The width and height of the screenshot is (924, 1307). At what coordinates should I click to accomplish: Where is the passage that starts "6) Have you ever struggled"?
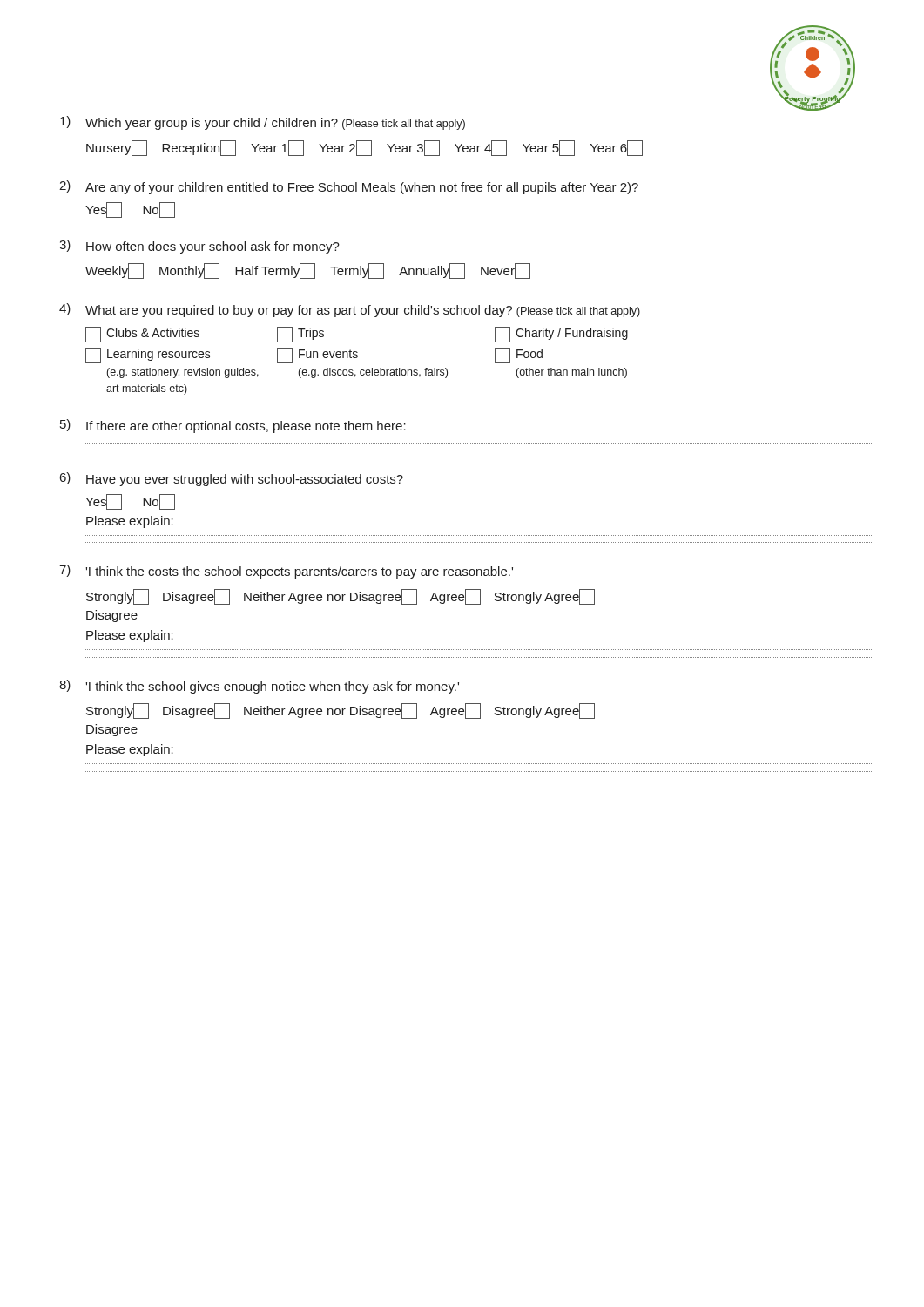click(x=232, y=479)
